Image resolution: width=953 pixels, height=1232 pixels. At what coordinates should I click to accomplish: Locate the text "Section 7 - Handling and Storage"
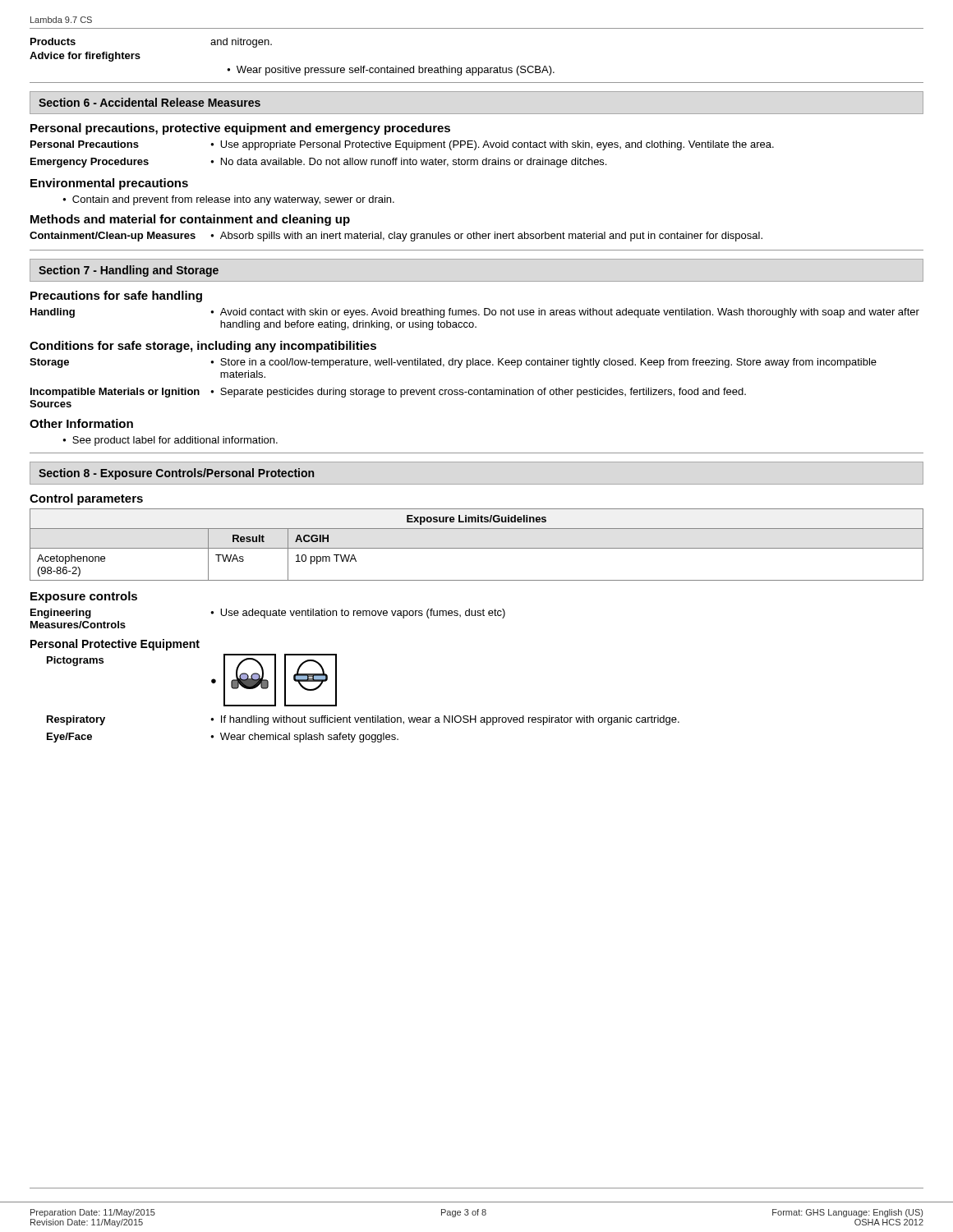[129, 270]
